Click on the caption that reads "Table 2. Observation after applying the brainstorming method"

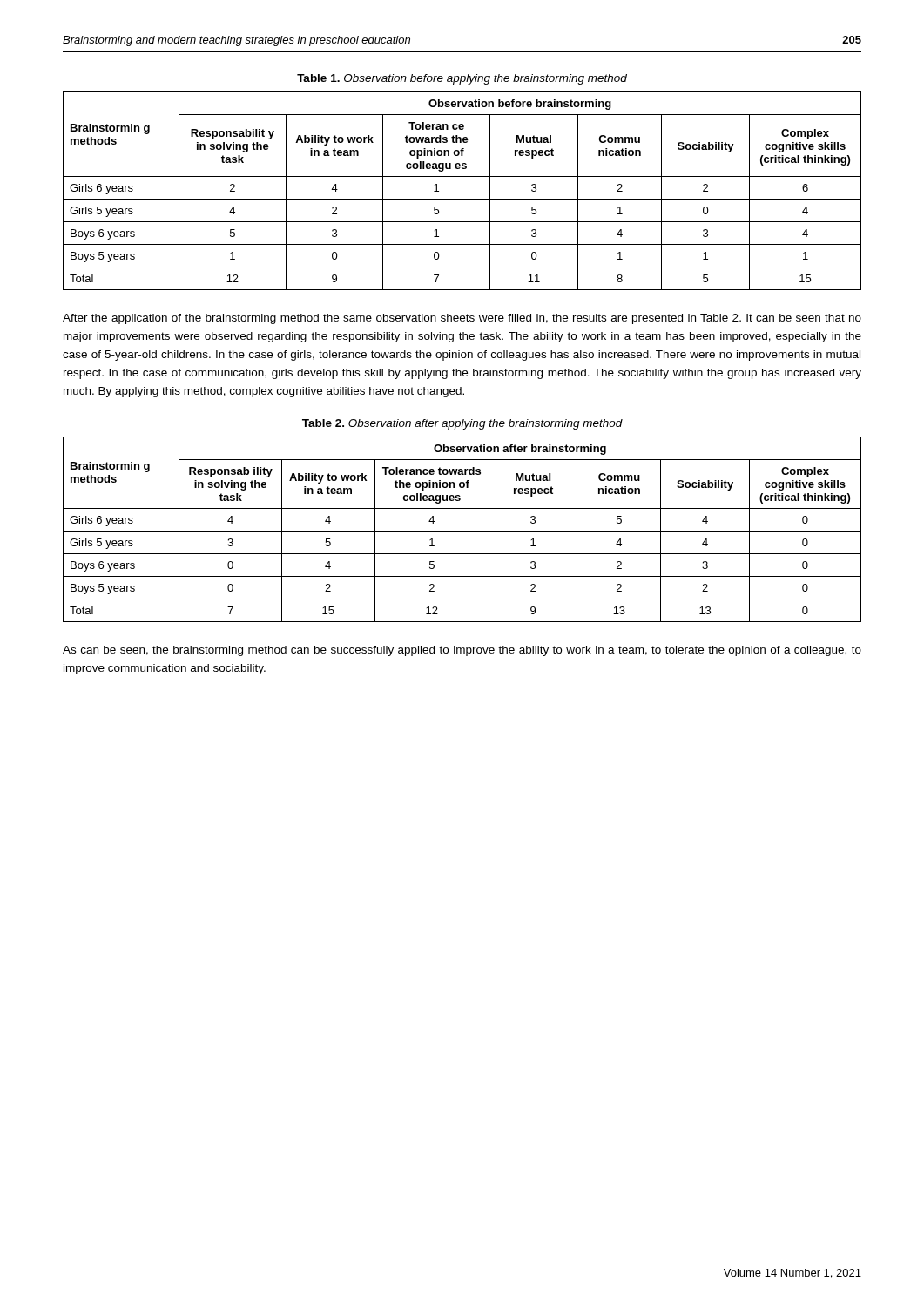(x=462, y=423)
